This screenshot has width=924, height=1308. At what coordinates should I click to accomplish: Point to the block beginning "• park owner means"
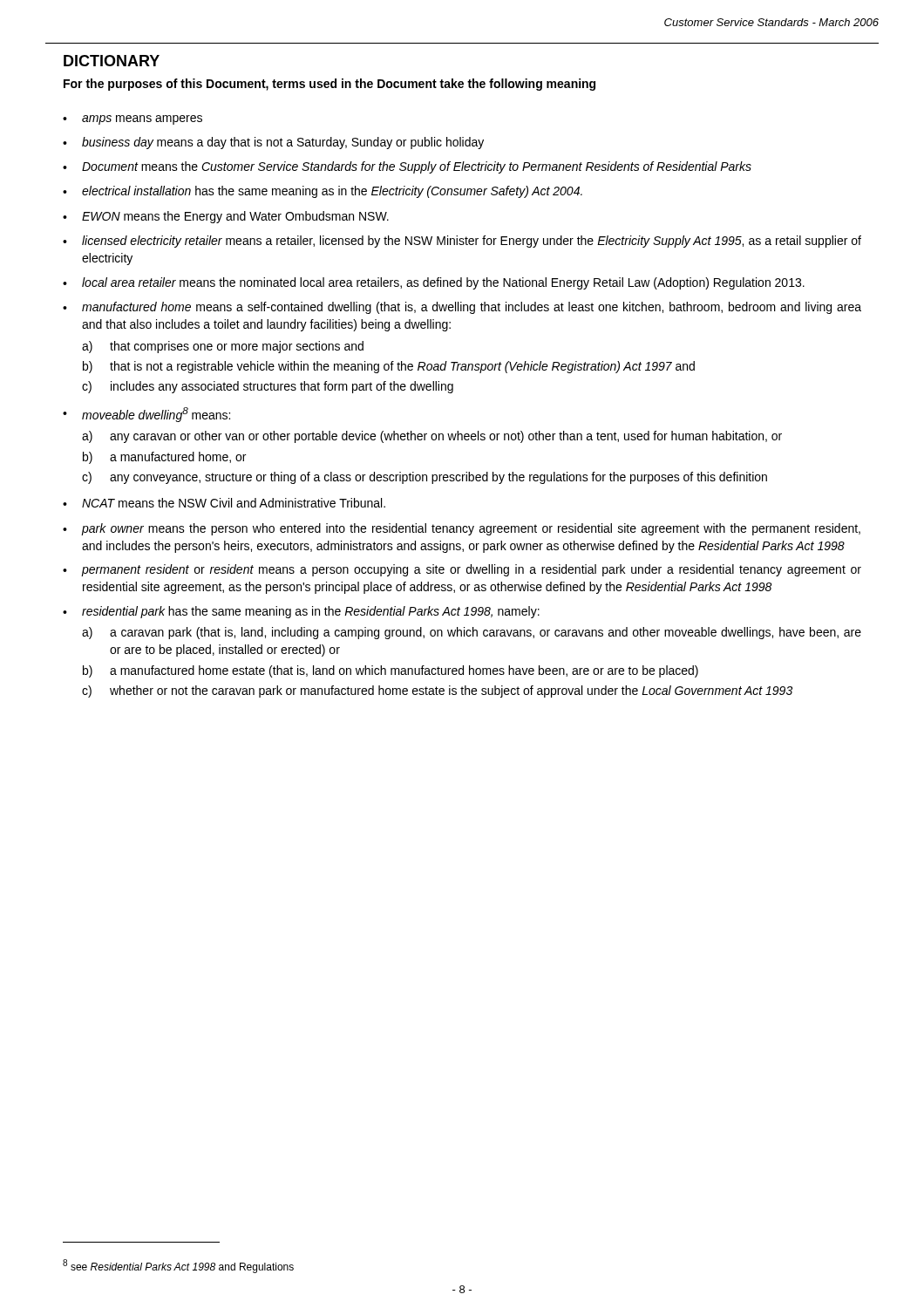[x=462, y=537]
